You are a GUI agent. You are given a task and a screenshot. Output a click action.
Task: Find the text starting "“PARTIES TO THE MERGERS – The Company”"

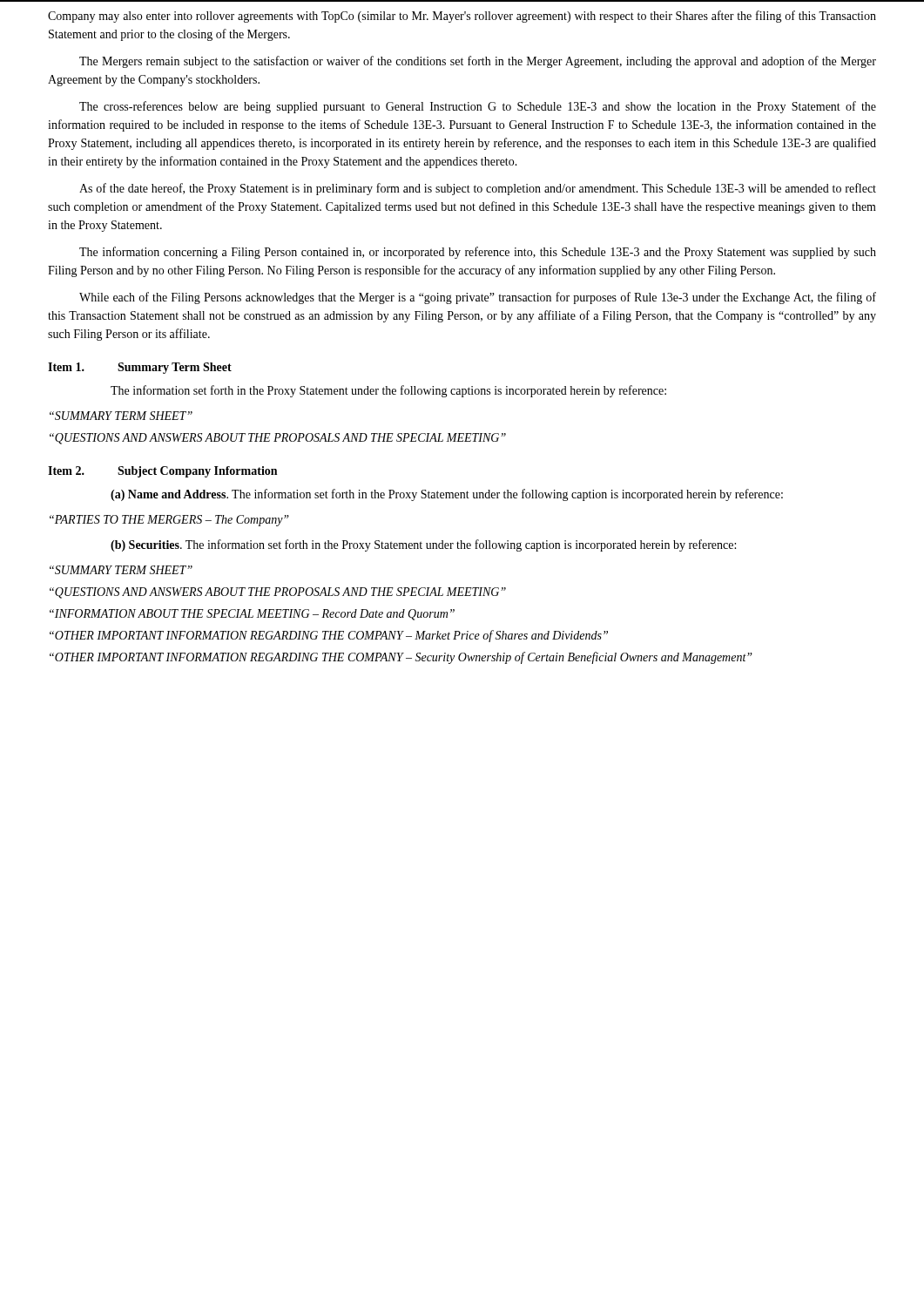[x=169, y=521]
